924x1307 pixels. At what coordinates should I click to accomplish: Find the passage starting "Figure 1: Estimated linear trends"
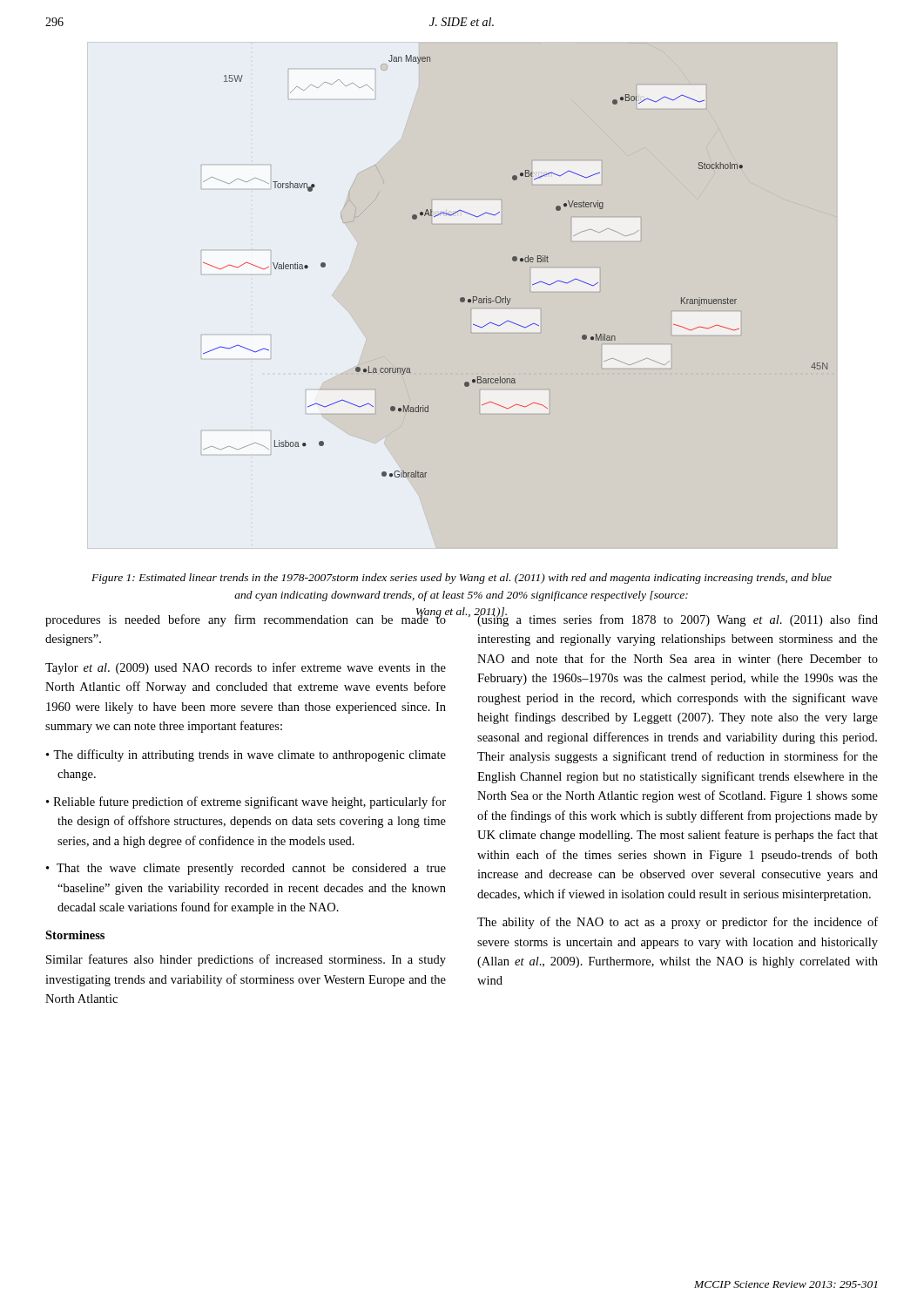click(x=462, y=594)
